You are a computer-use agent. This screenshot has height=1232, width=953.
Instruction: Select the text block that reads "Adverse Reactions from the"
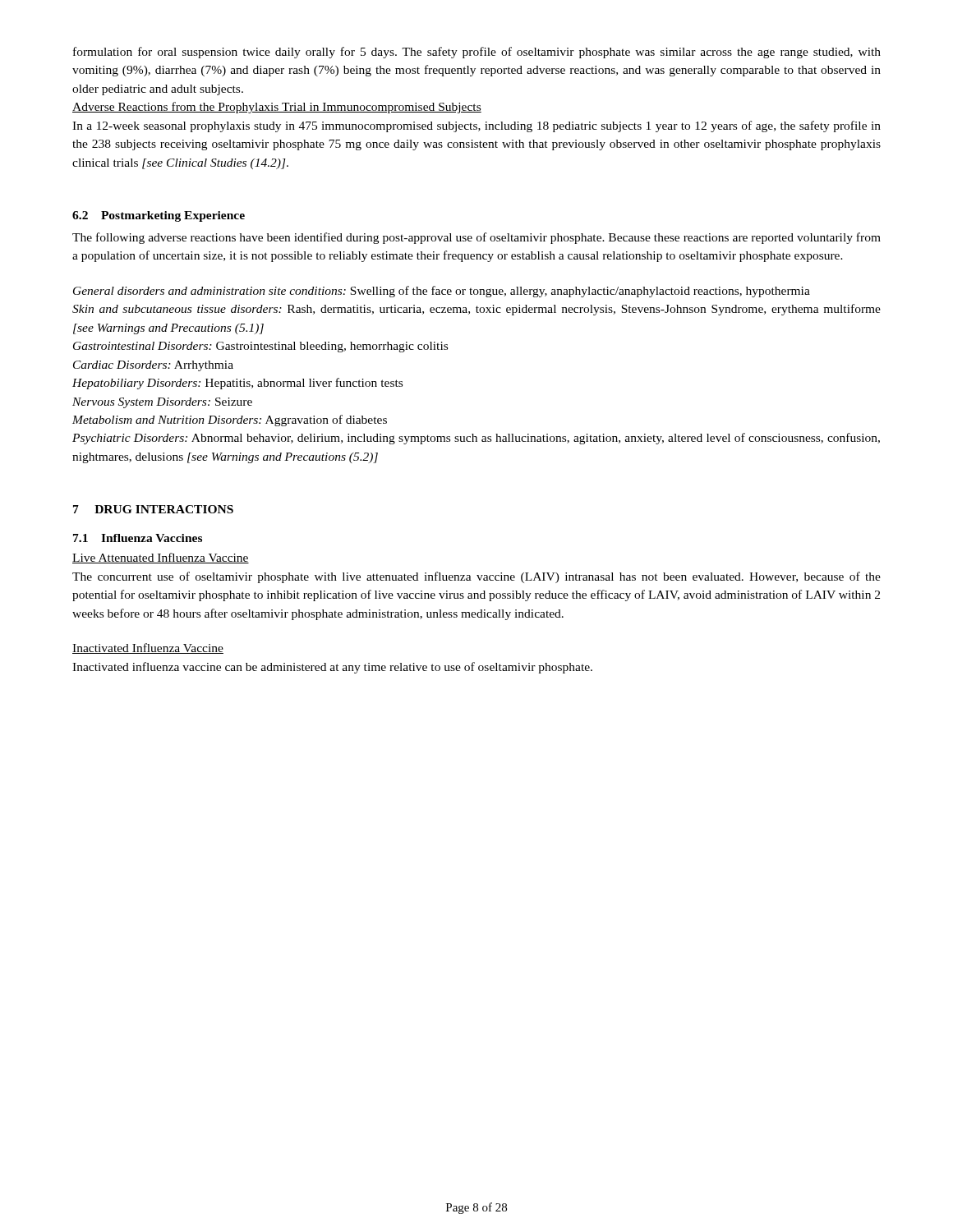pyautogui.click(x=476, y=107)
